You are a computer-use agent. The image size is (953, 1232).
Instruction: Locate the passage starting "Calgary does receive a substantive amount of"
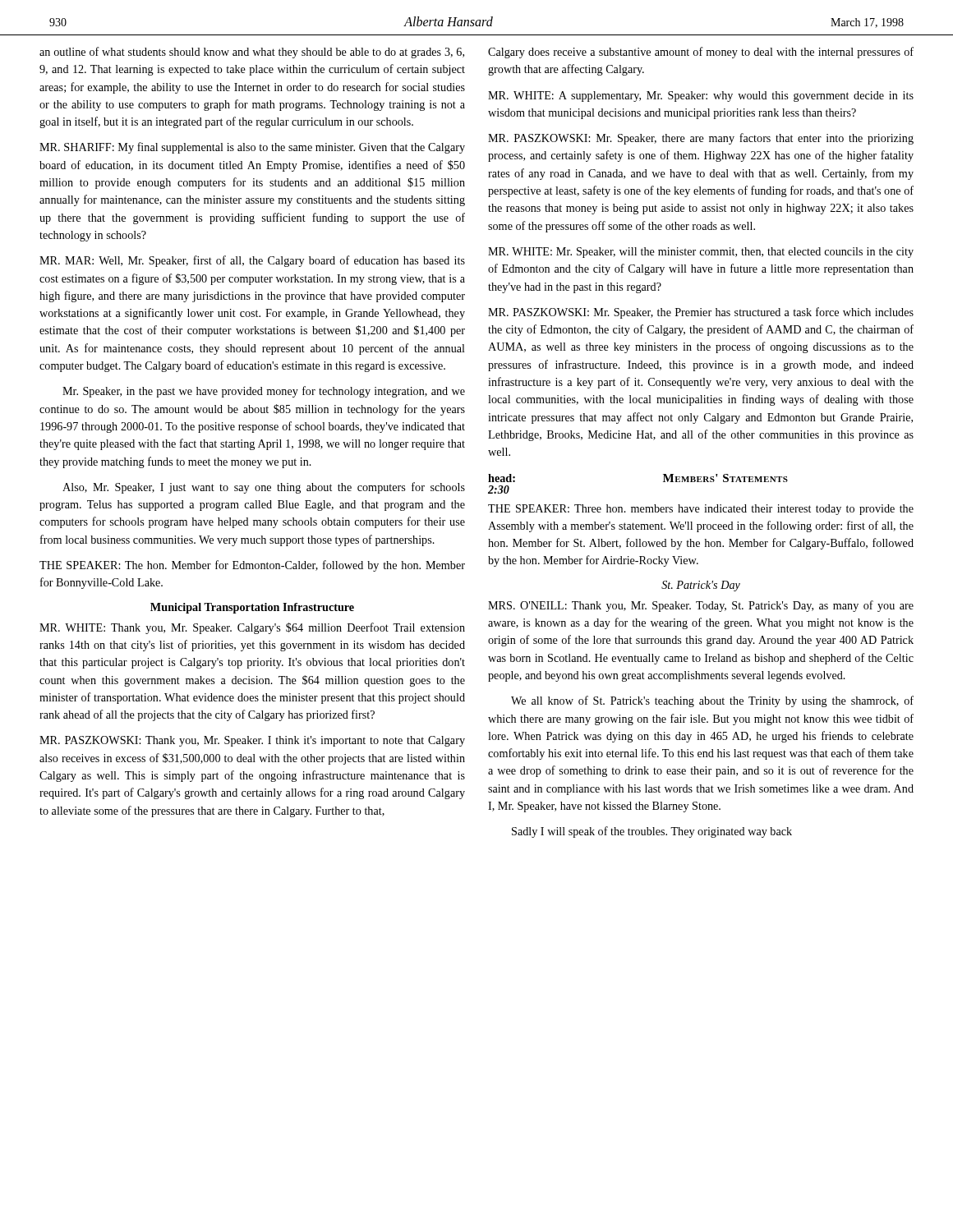click(x=701, y=60)
